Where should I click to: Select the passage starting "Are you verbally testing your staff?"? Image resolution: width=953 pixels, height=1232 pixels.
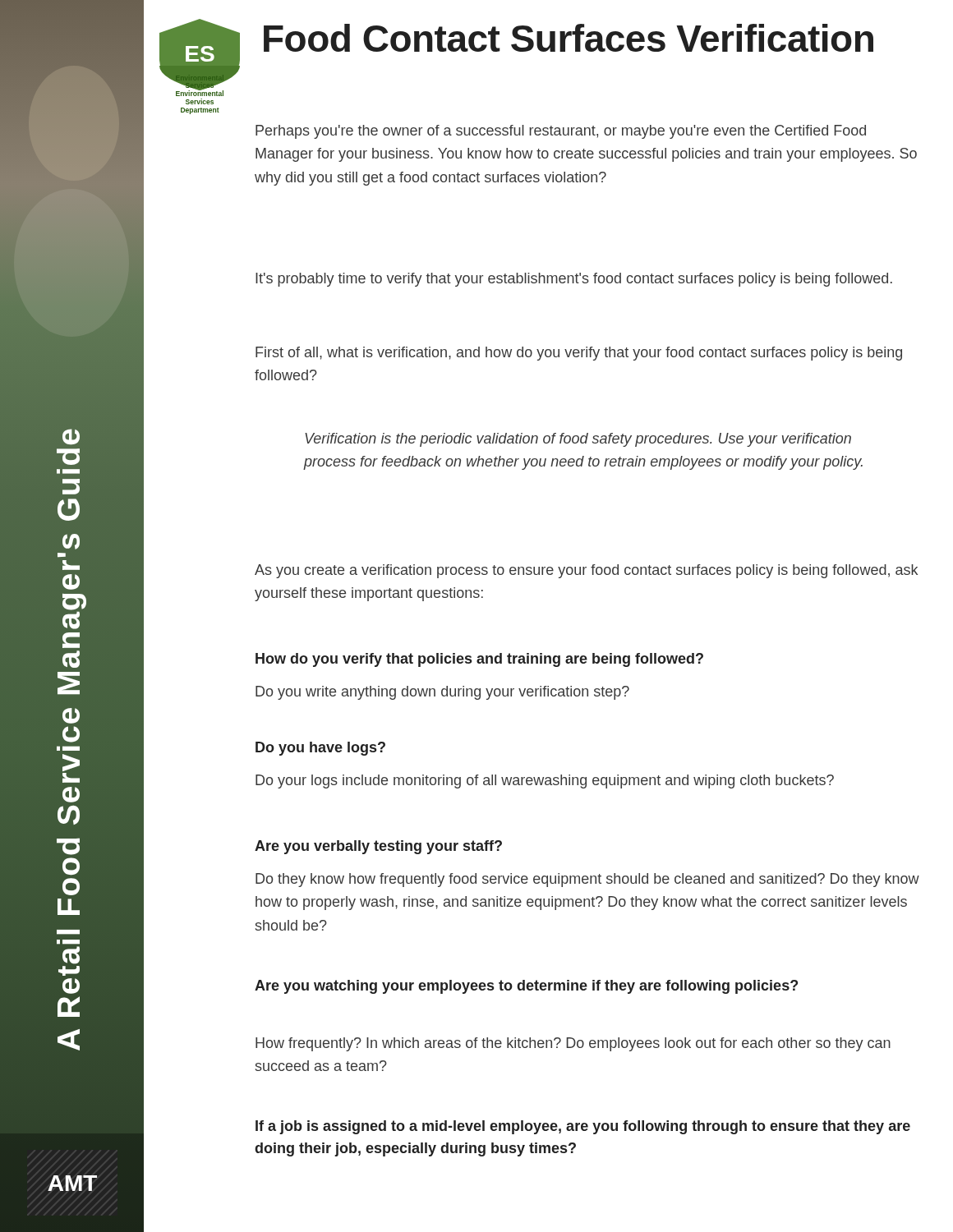pyautogui.click(x=379, y=846)
